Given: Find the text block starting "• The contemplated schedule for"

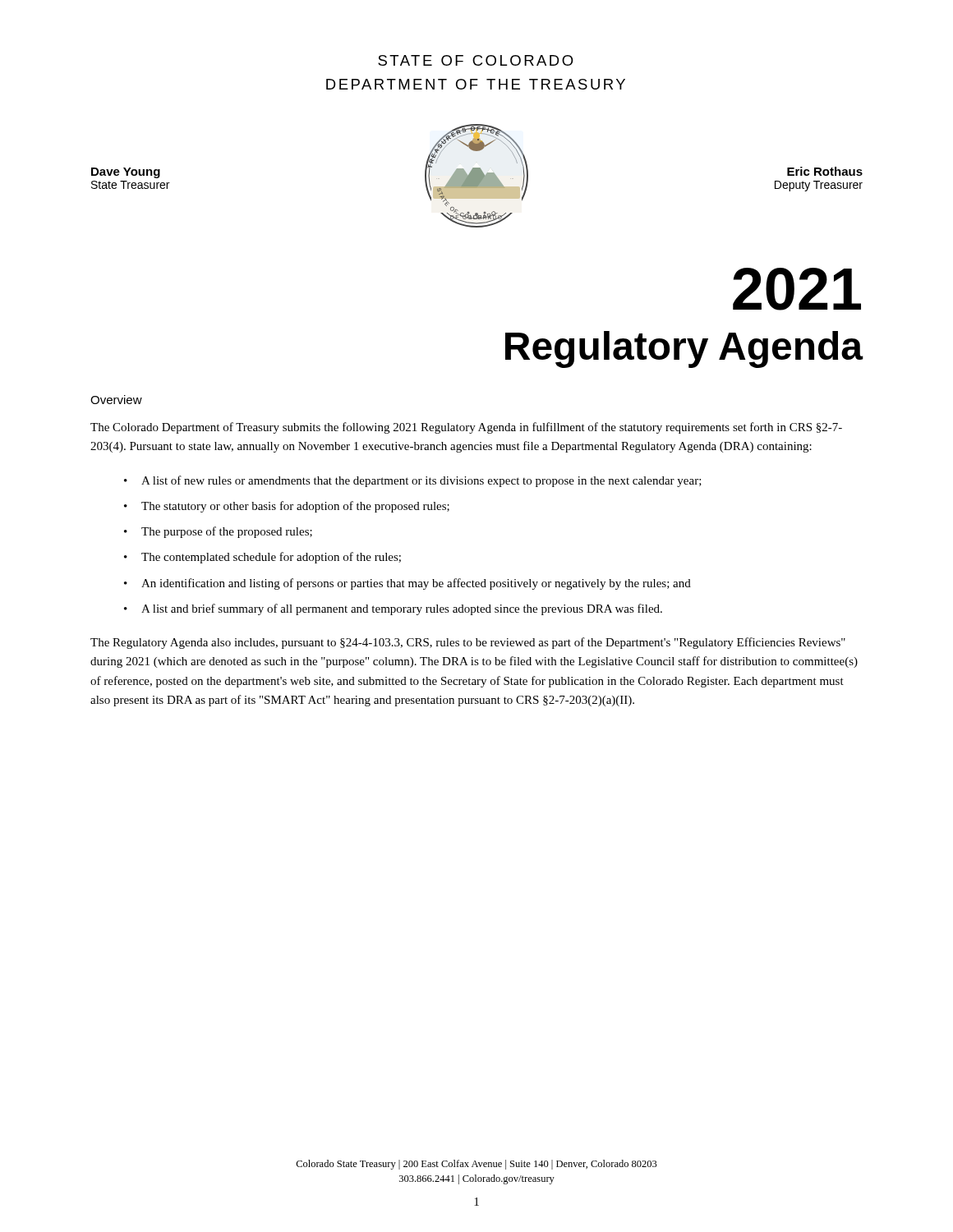Looking at the screenshot, I should coord(262,558).
